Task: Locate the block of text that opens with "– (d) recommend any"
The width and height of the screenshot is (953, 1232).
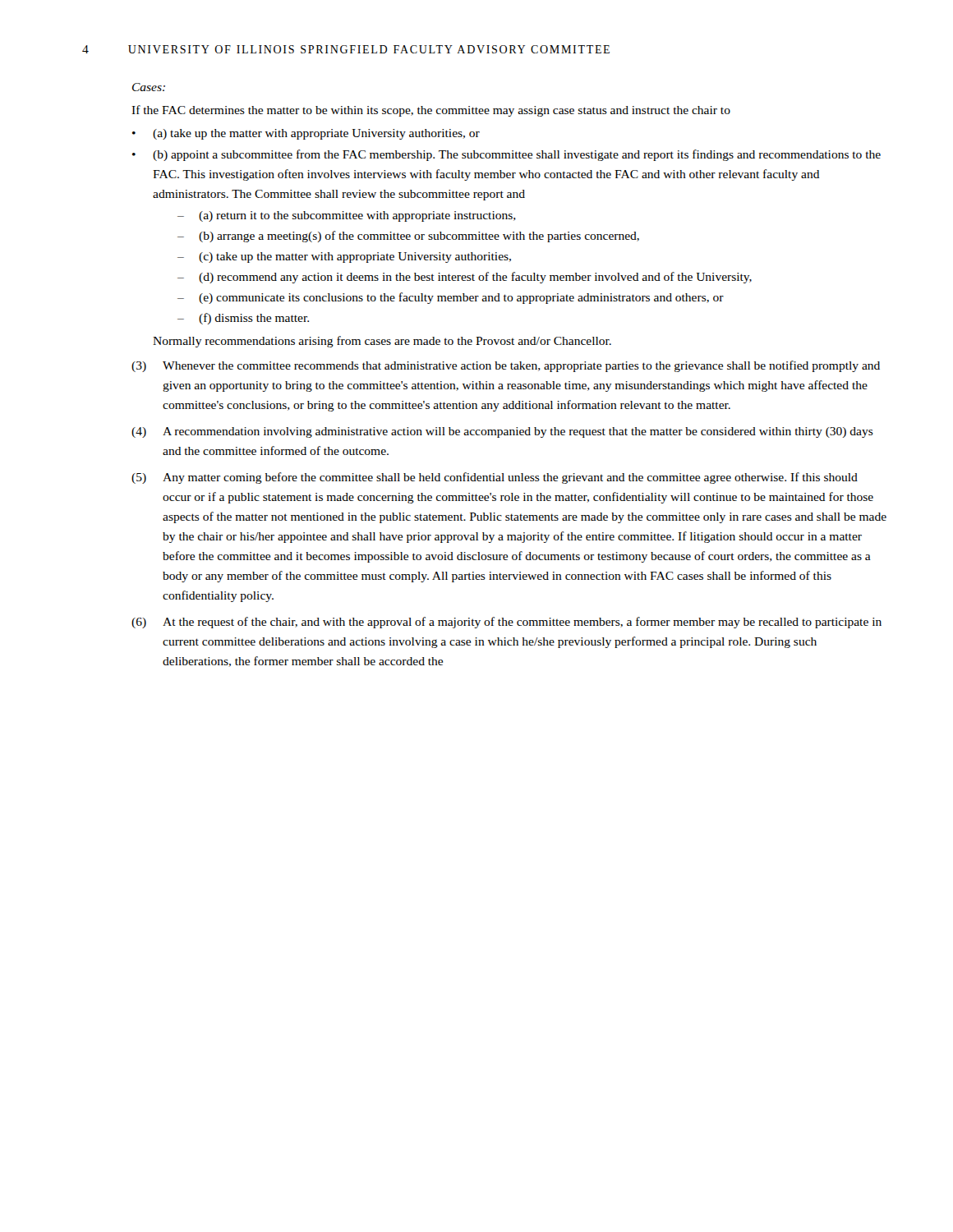Action: click(532, 277)
